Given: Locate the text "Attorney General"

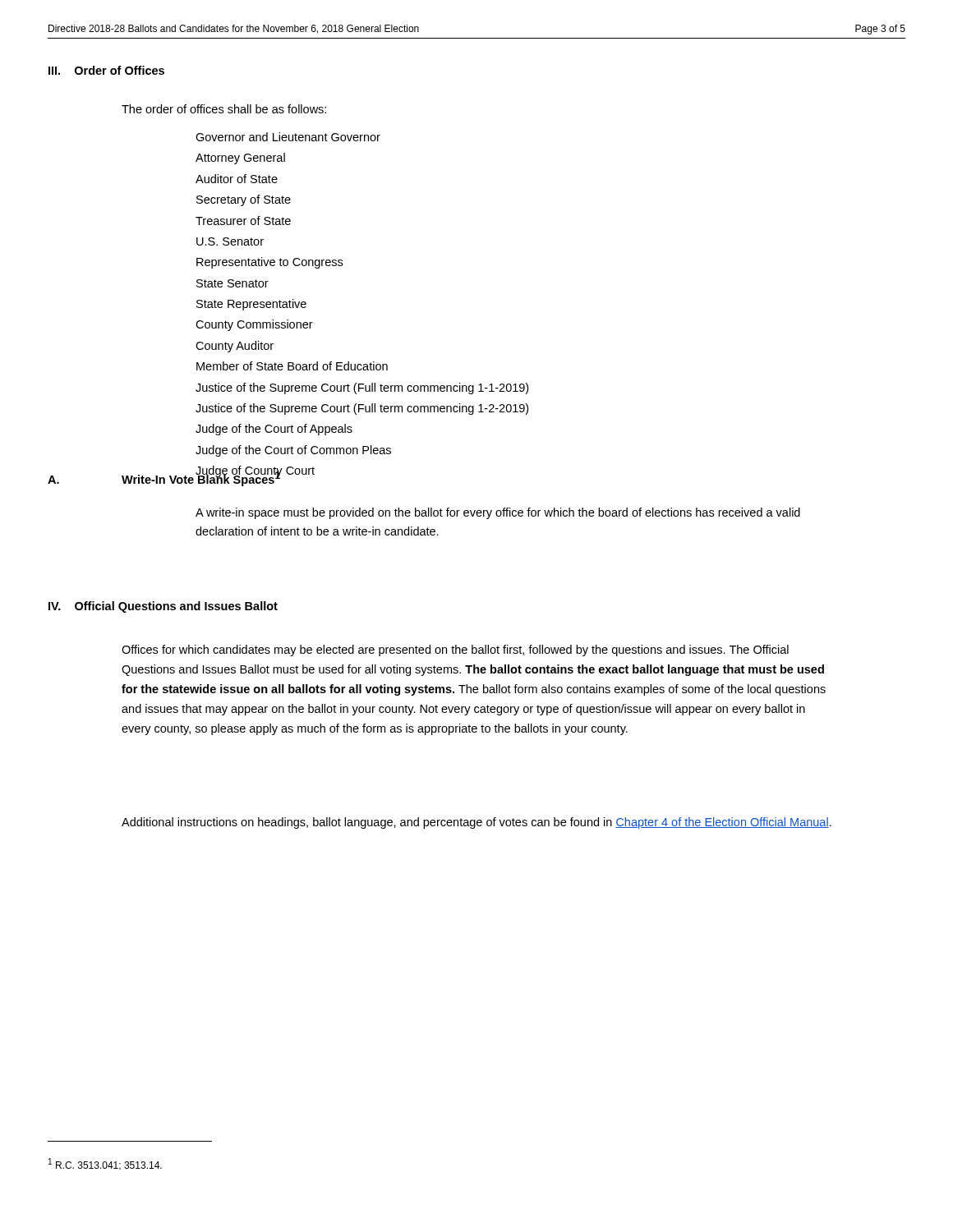Looking at the screenshot, I should 241,158.
